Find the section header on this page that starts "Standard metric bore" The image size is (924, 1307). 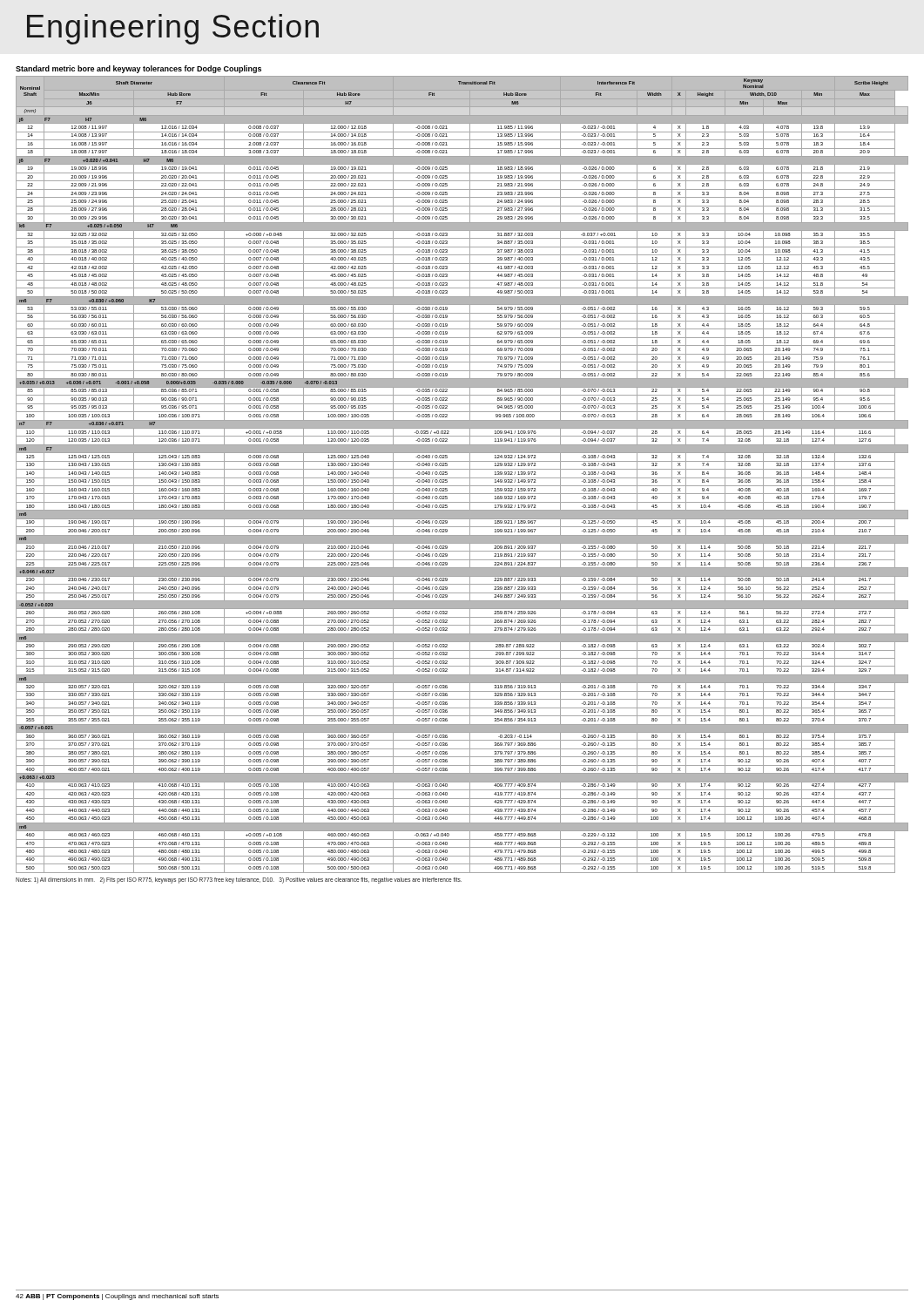[139, 69]
